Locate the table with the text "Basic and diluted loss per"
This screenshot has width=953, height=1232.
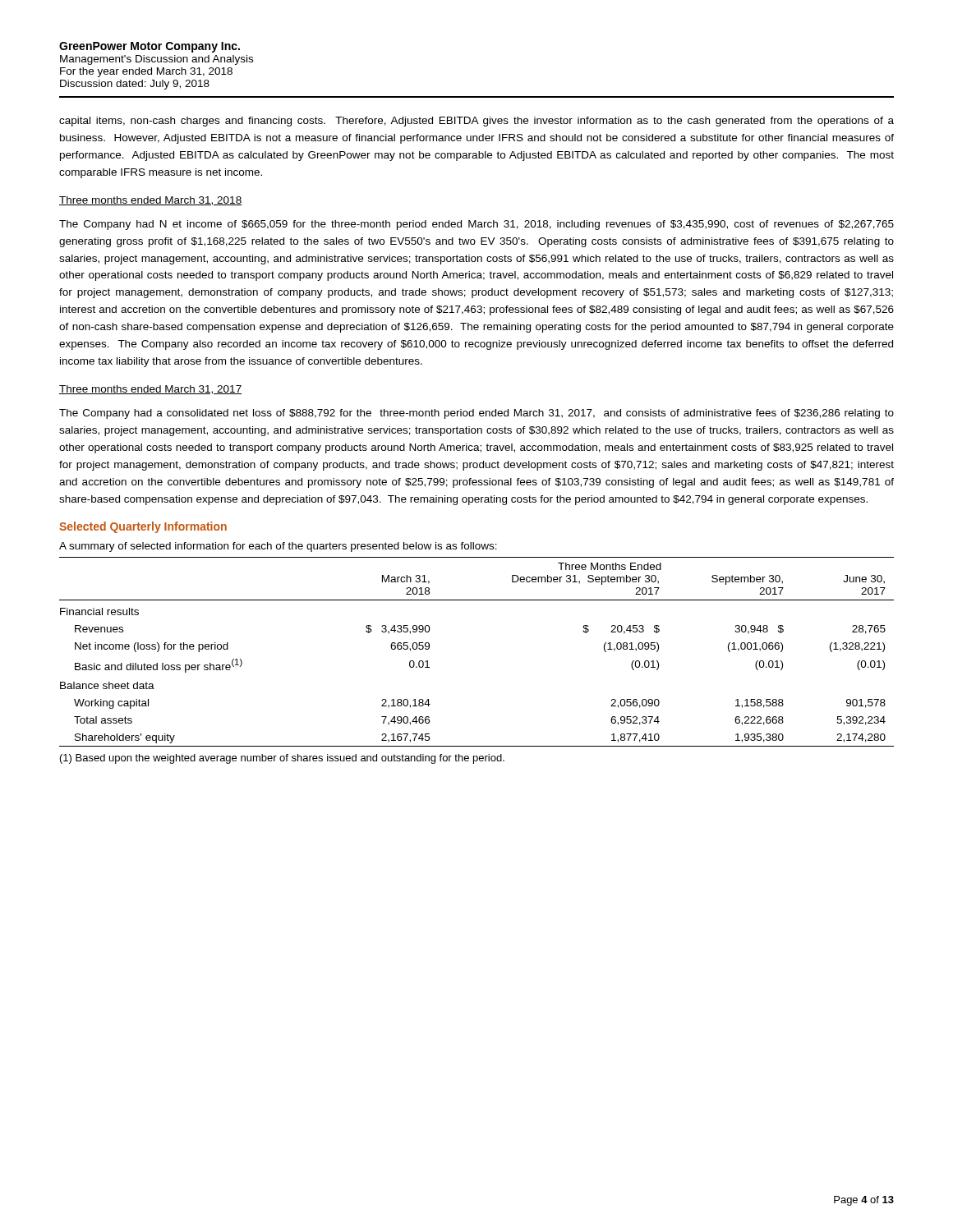pyautogui.click(x=476, y=652)
